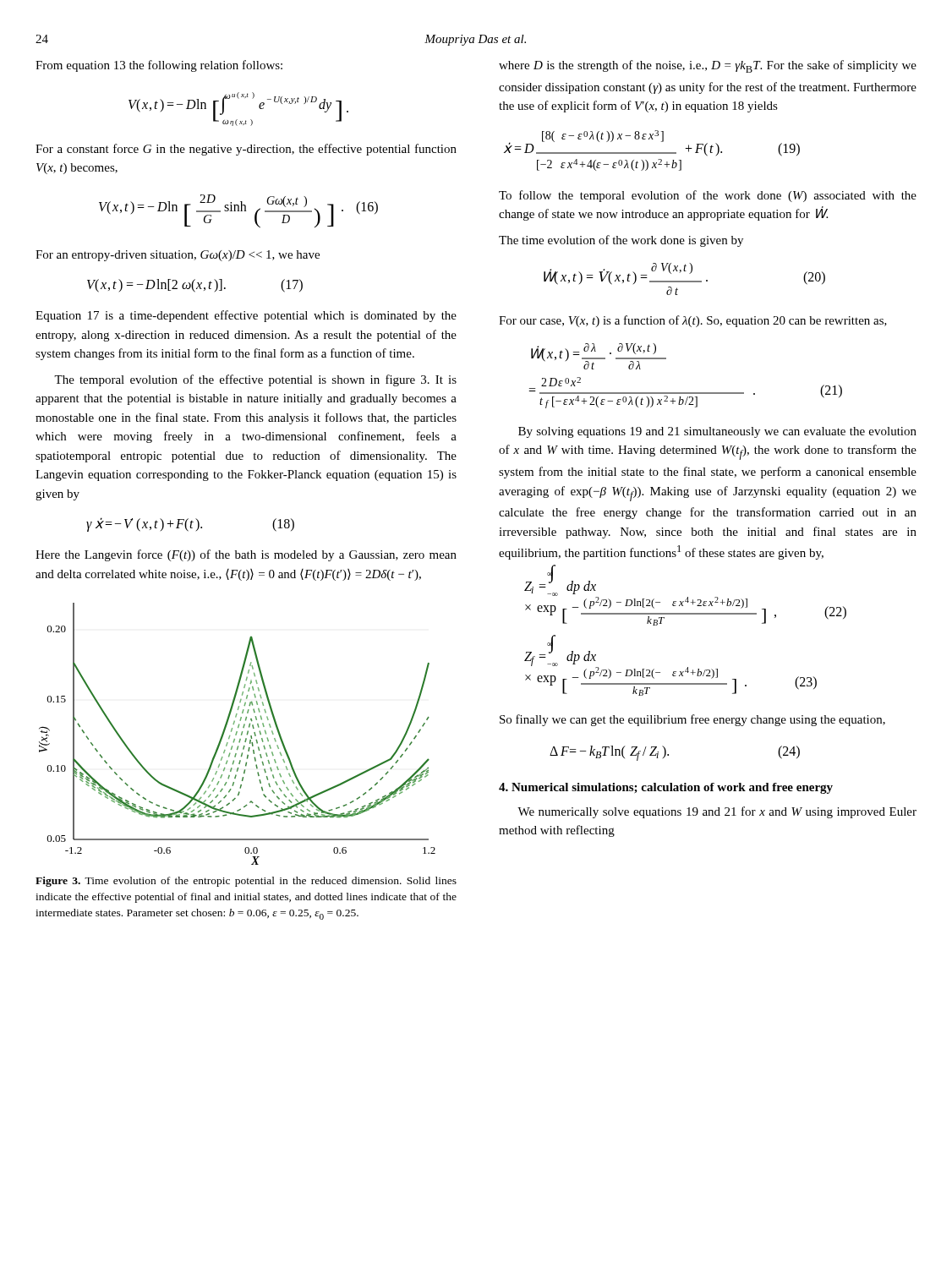Navigate to the passage starting "For our case, V(x, t) is"

pos(708,321)
